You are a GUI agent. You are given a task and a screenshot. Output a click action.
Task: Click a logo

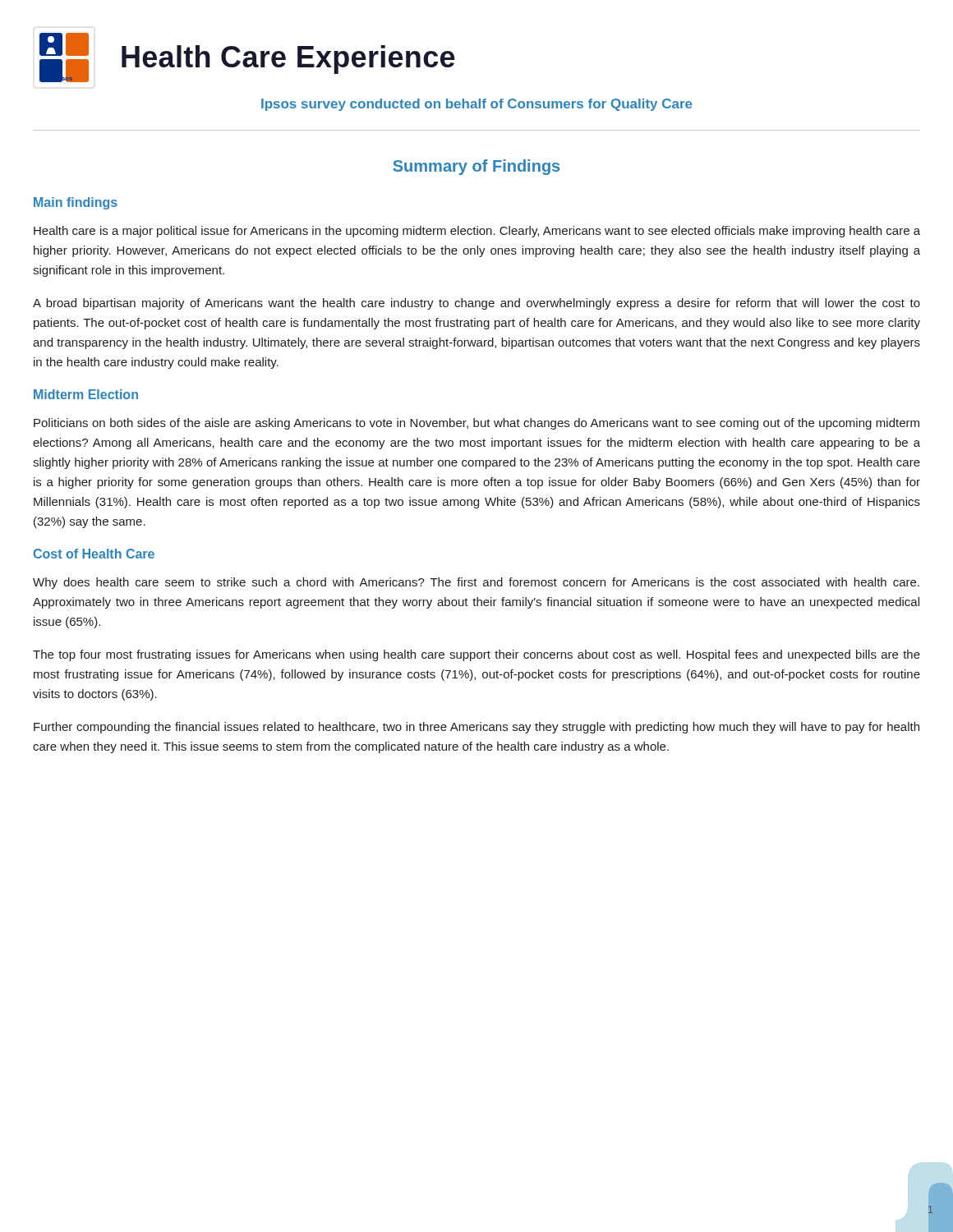64,57
